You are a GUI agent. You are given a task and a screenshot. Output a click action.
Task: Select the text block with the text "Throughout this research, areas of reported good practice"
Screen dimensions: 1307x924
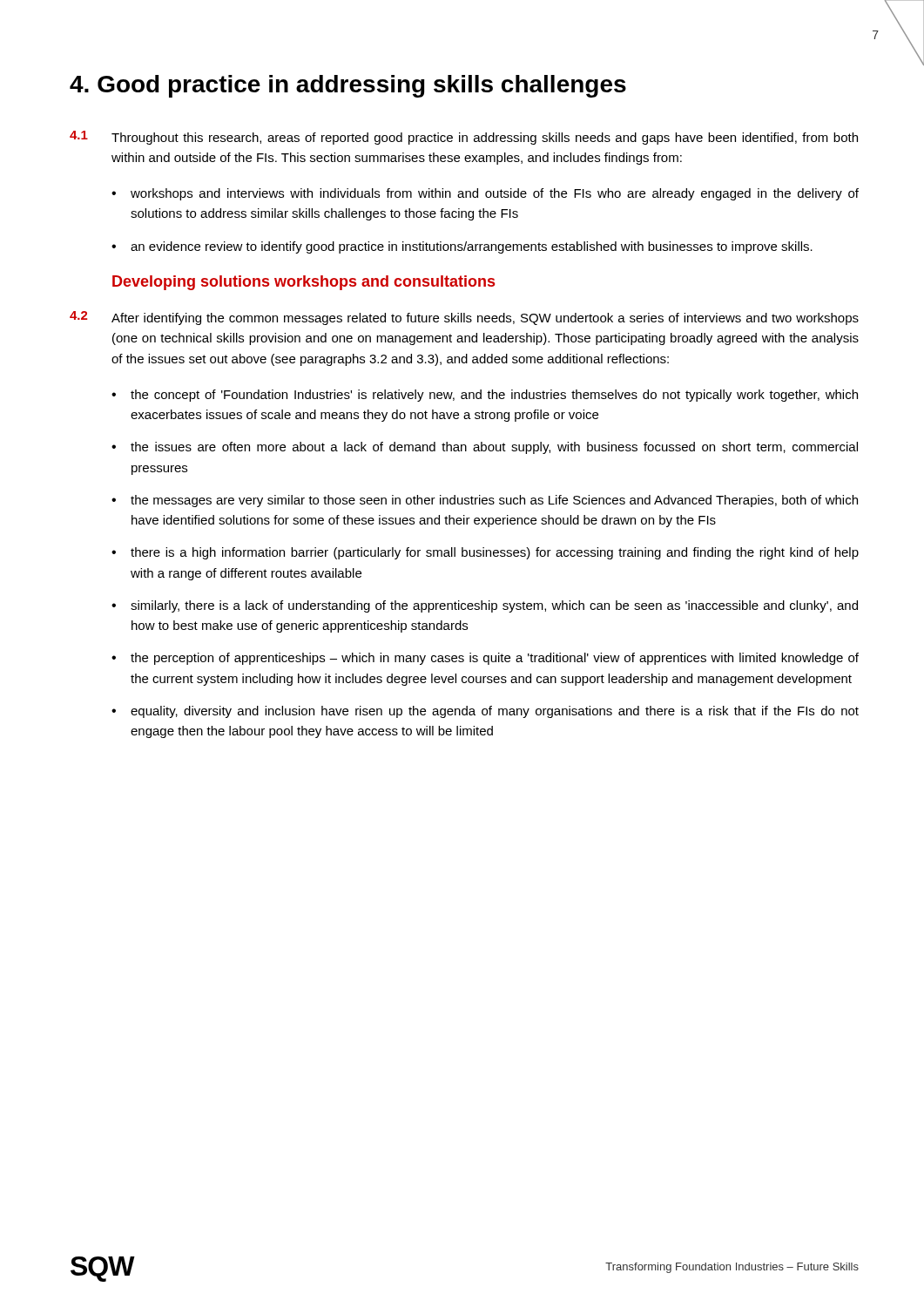(x=485, y=147)
